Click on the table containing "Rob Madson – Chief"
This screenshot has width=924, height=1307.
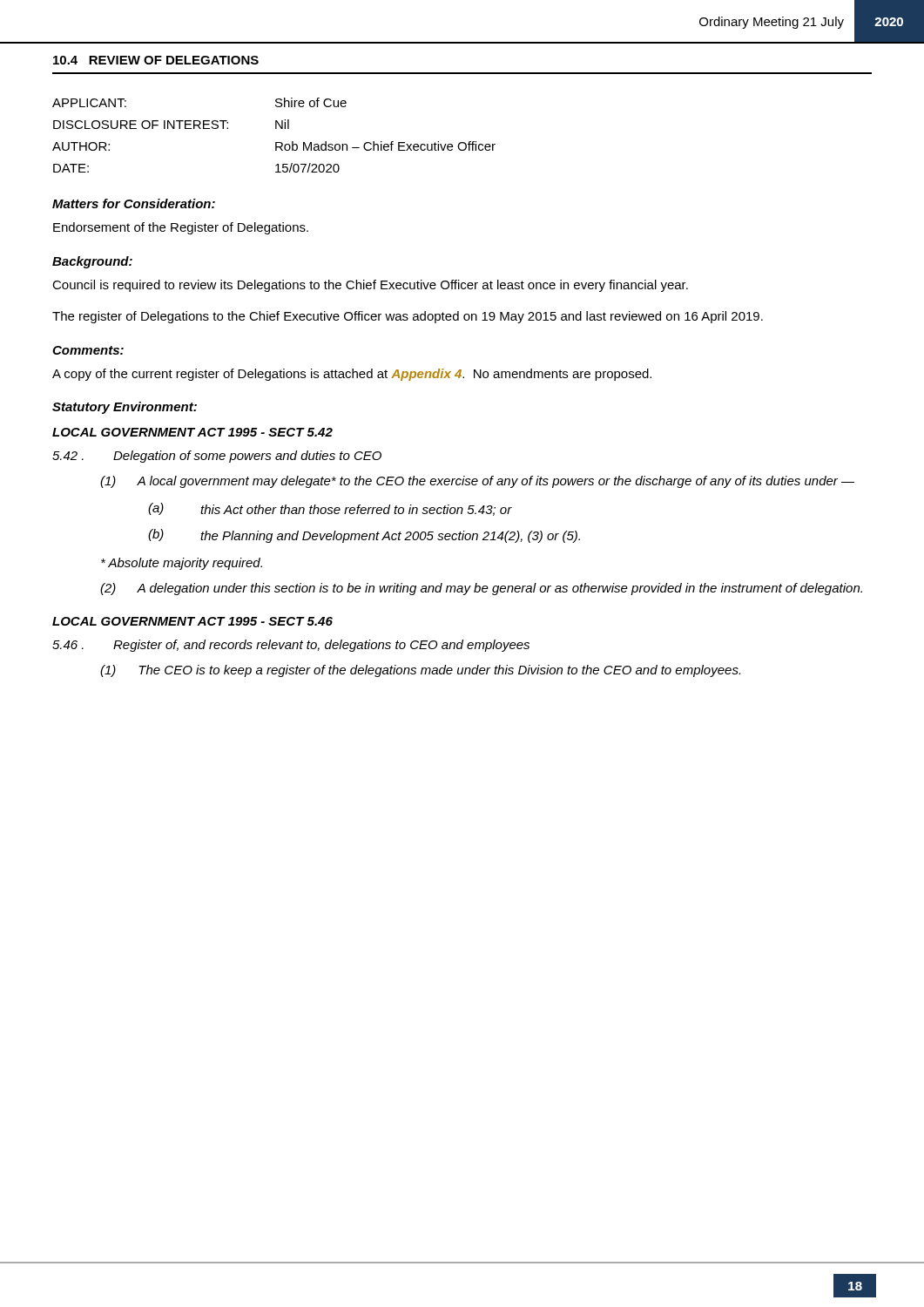pyautogui.click(x=462, y=135)
